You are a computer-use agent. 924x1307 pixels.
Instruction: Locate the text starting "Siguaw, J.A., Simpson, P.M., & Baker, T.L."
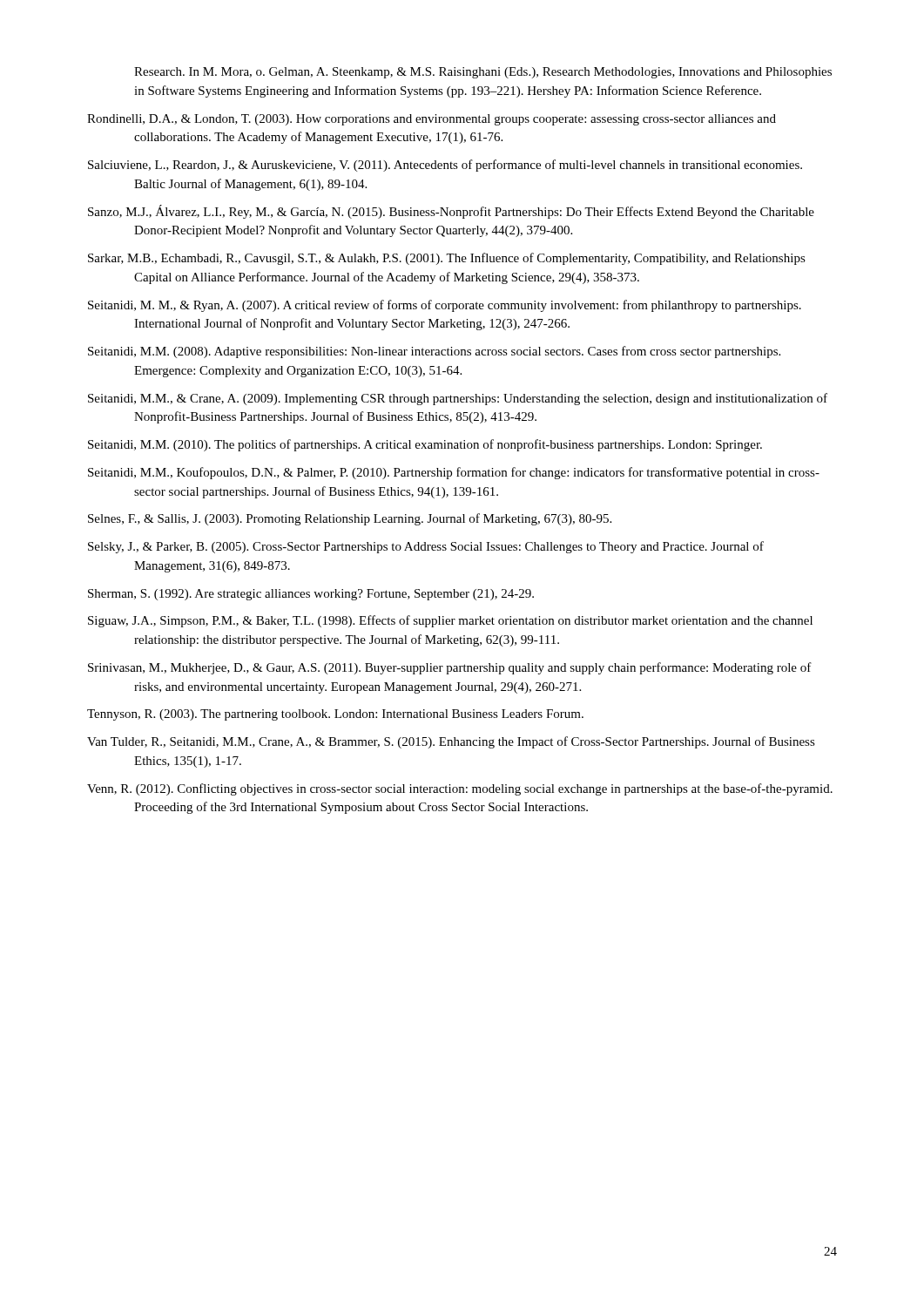click(450, 630)
